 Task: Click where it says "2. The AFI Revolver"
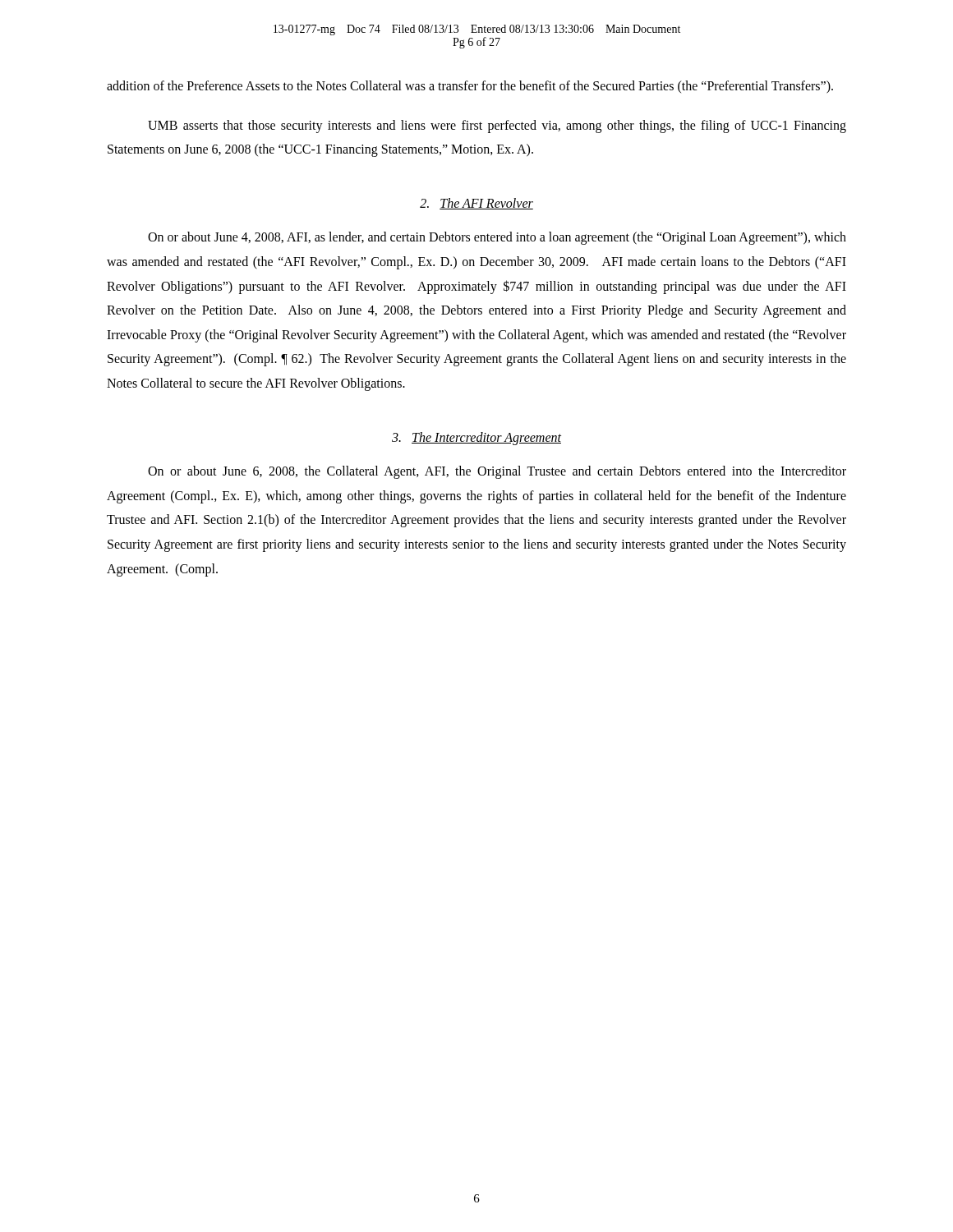(476, 203)
